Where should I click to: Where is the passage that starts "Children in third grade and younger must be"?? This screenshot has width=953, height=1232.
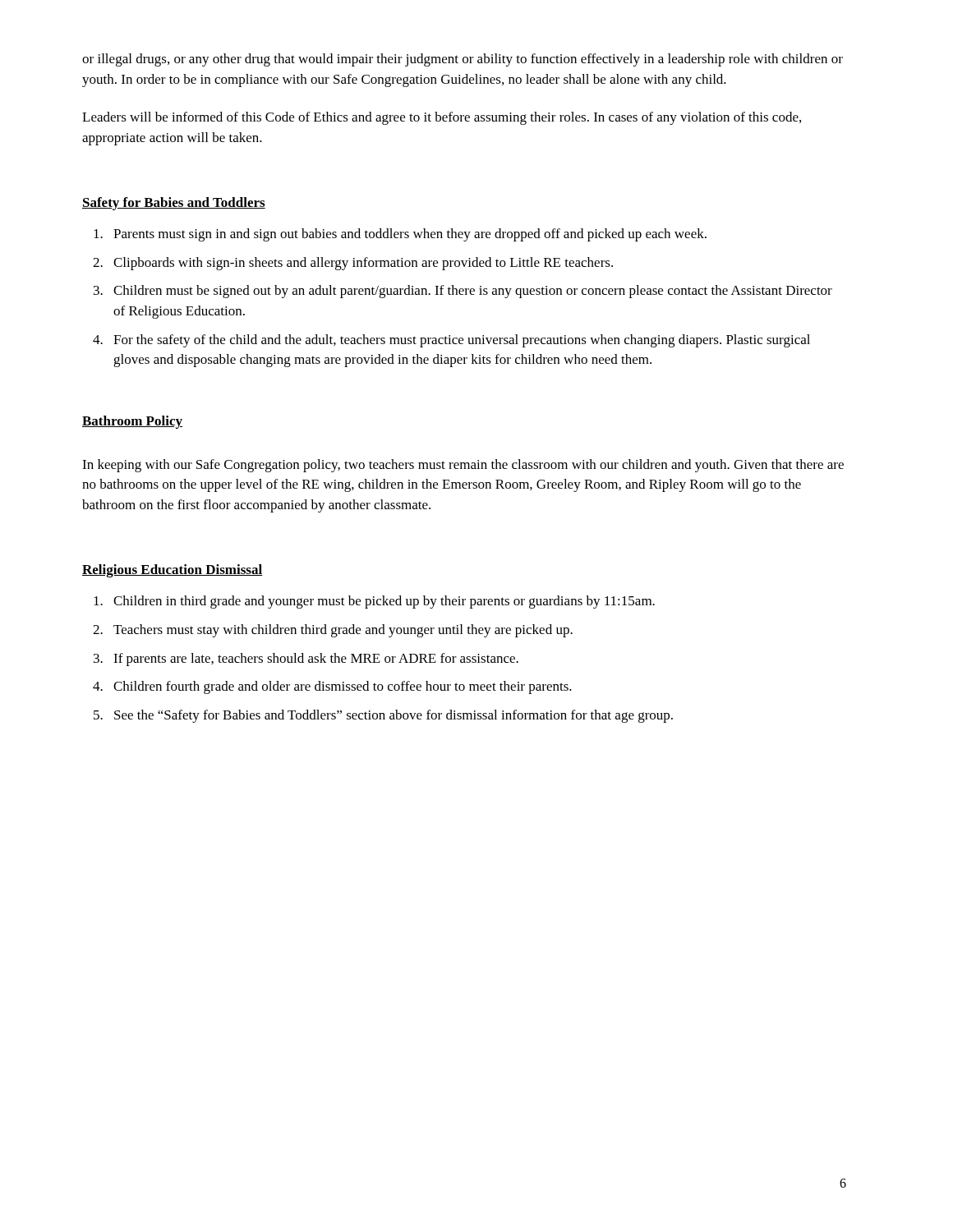[x=384, y=601]
